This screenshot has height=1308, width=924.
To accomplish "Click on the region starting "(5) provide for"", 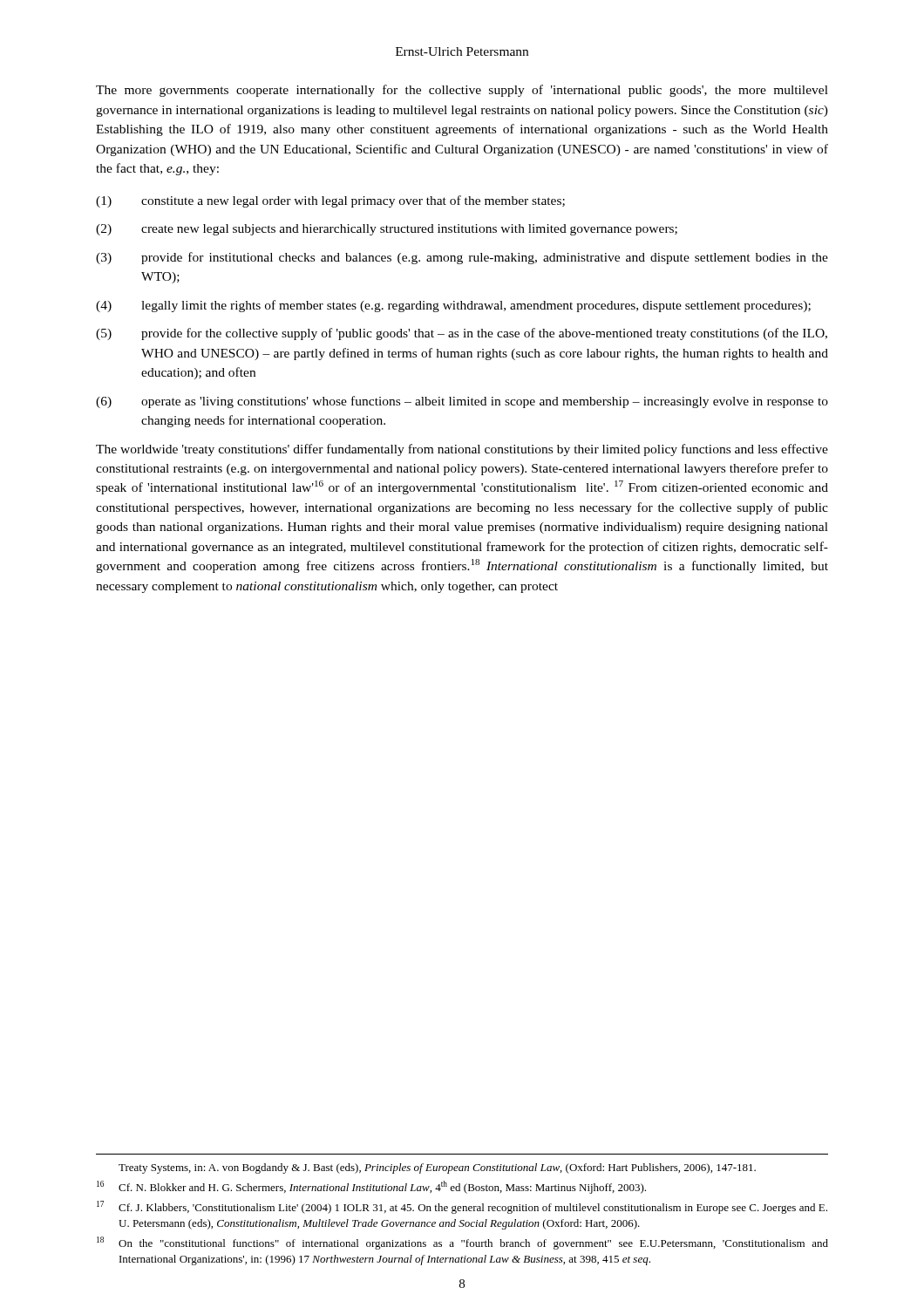I will click(462, 353).
